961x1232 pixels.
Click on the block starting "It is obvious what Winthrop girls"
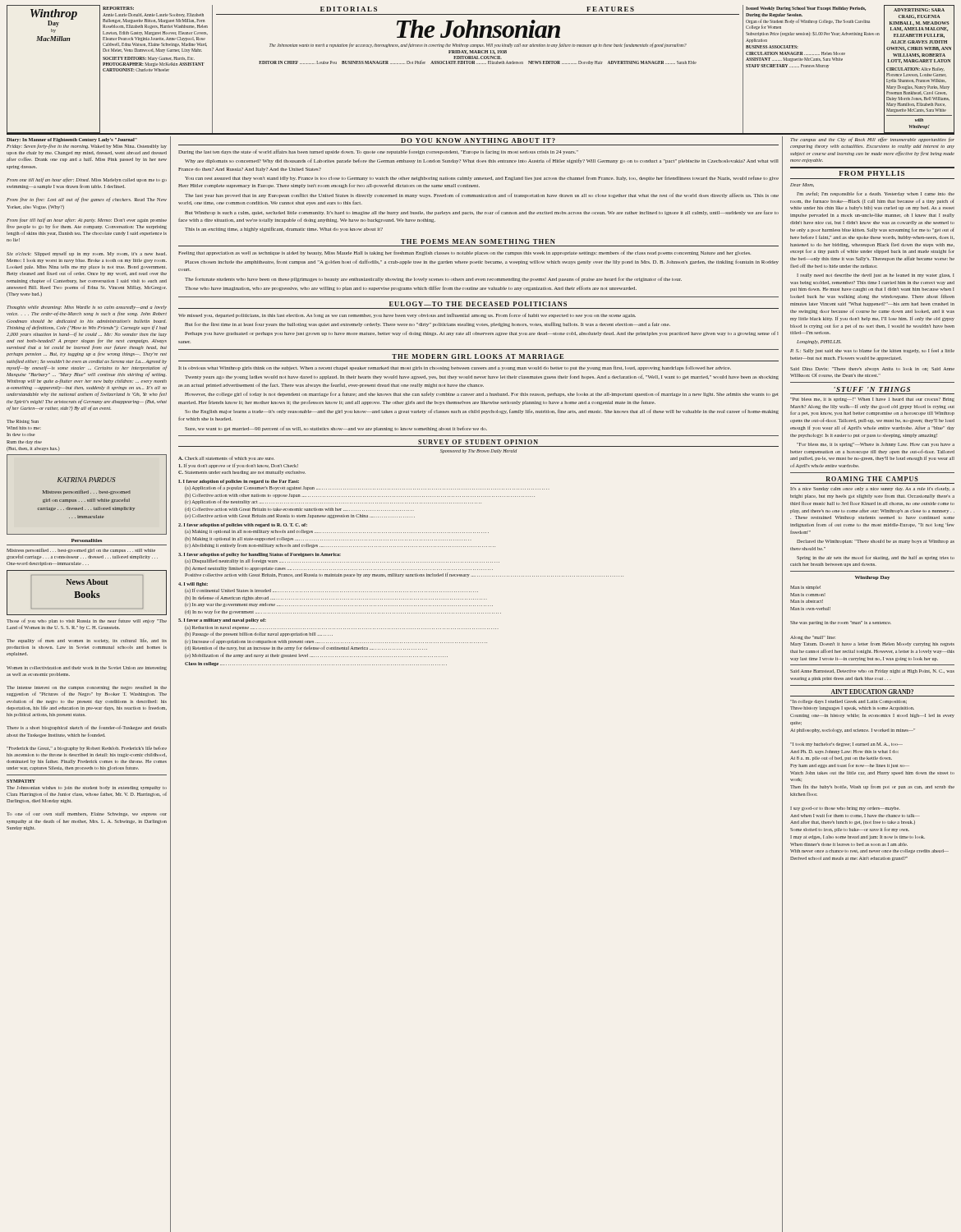pos(478,398)
